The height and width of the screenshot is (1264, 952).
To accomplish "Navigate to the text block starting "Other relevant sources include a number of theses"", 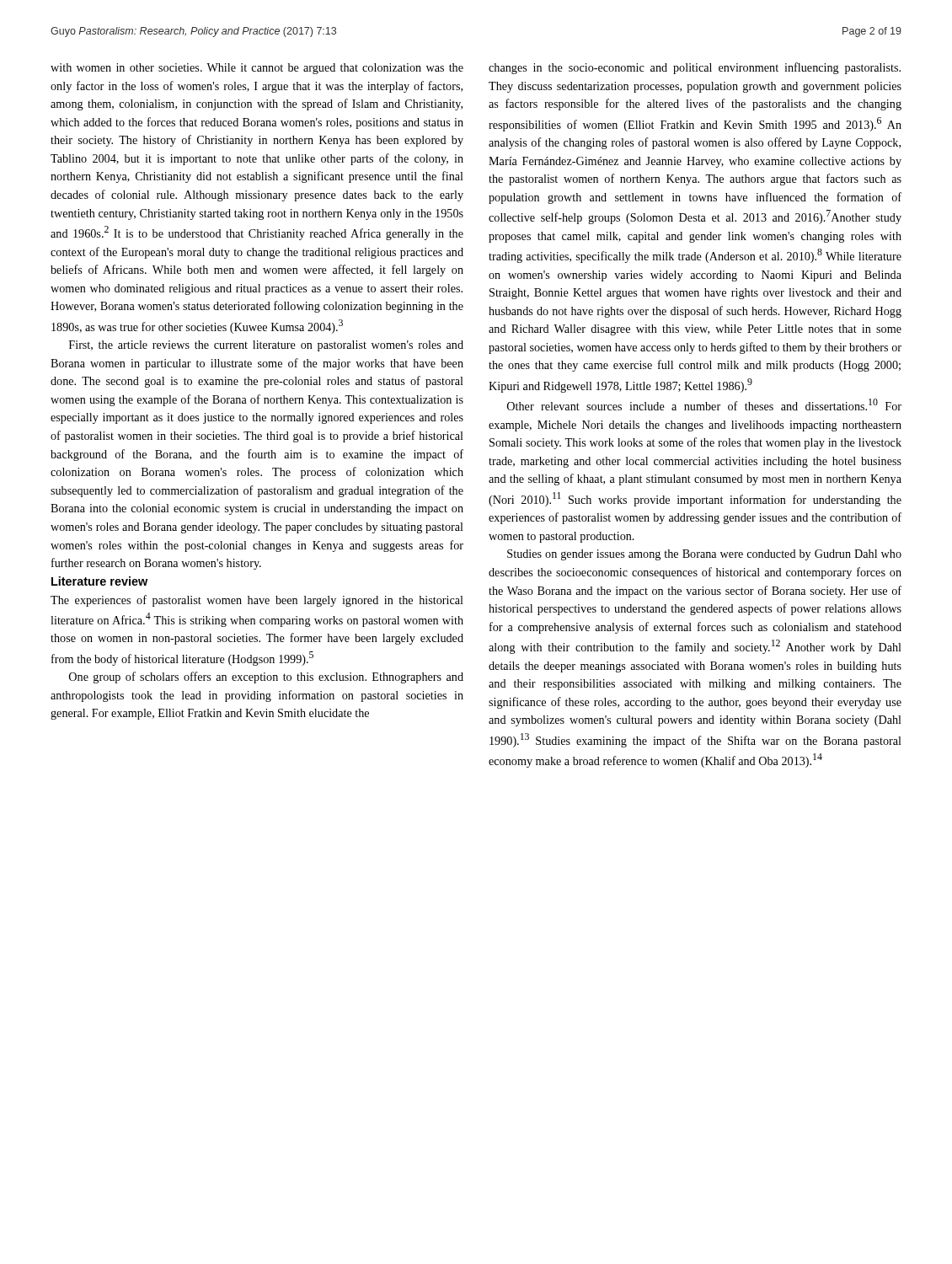I will 695,471.
